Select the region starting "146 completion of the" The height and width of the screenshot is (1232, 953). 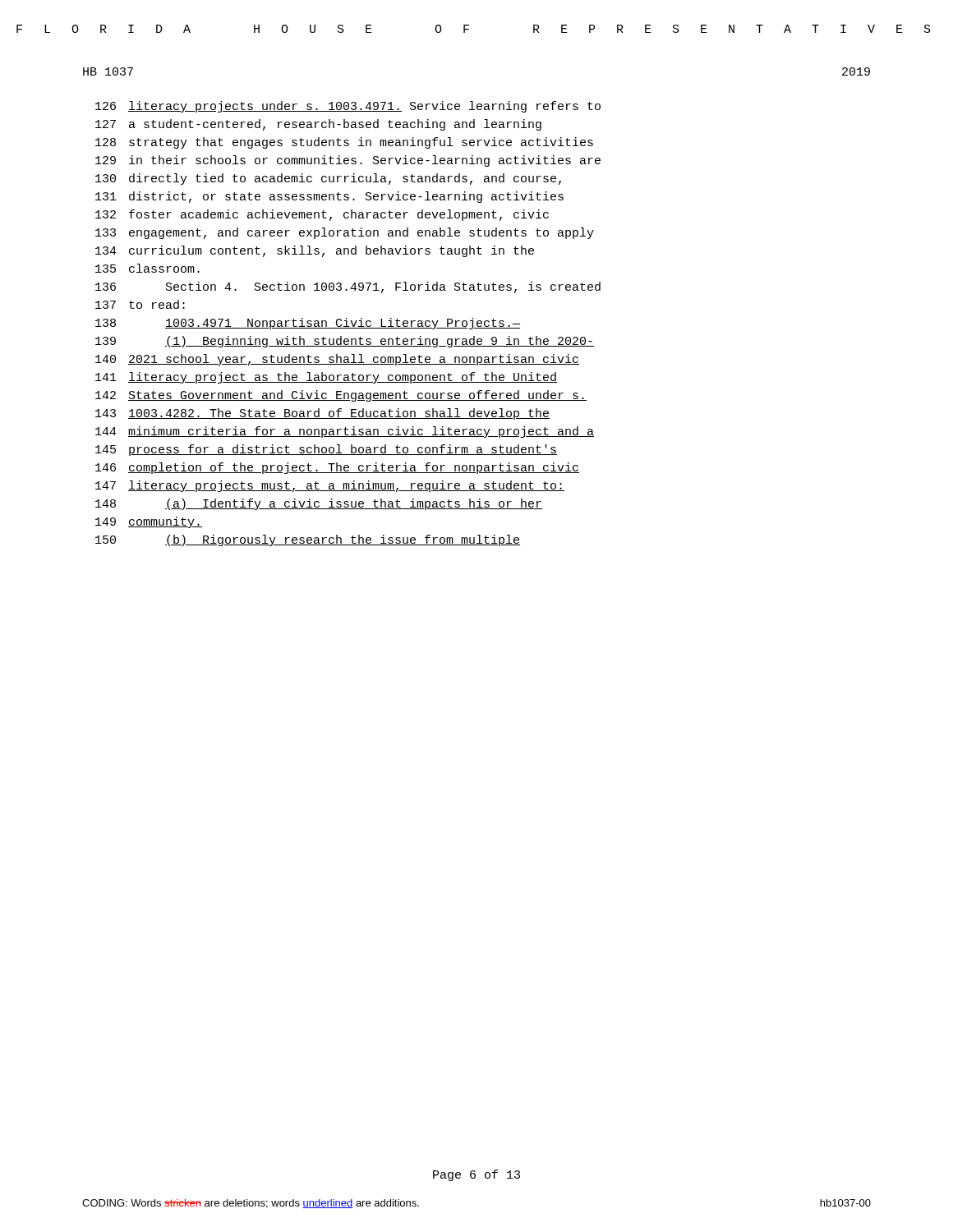tap(493, 469)
